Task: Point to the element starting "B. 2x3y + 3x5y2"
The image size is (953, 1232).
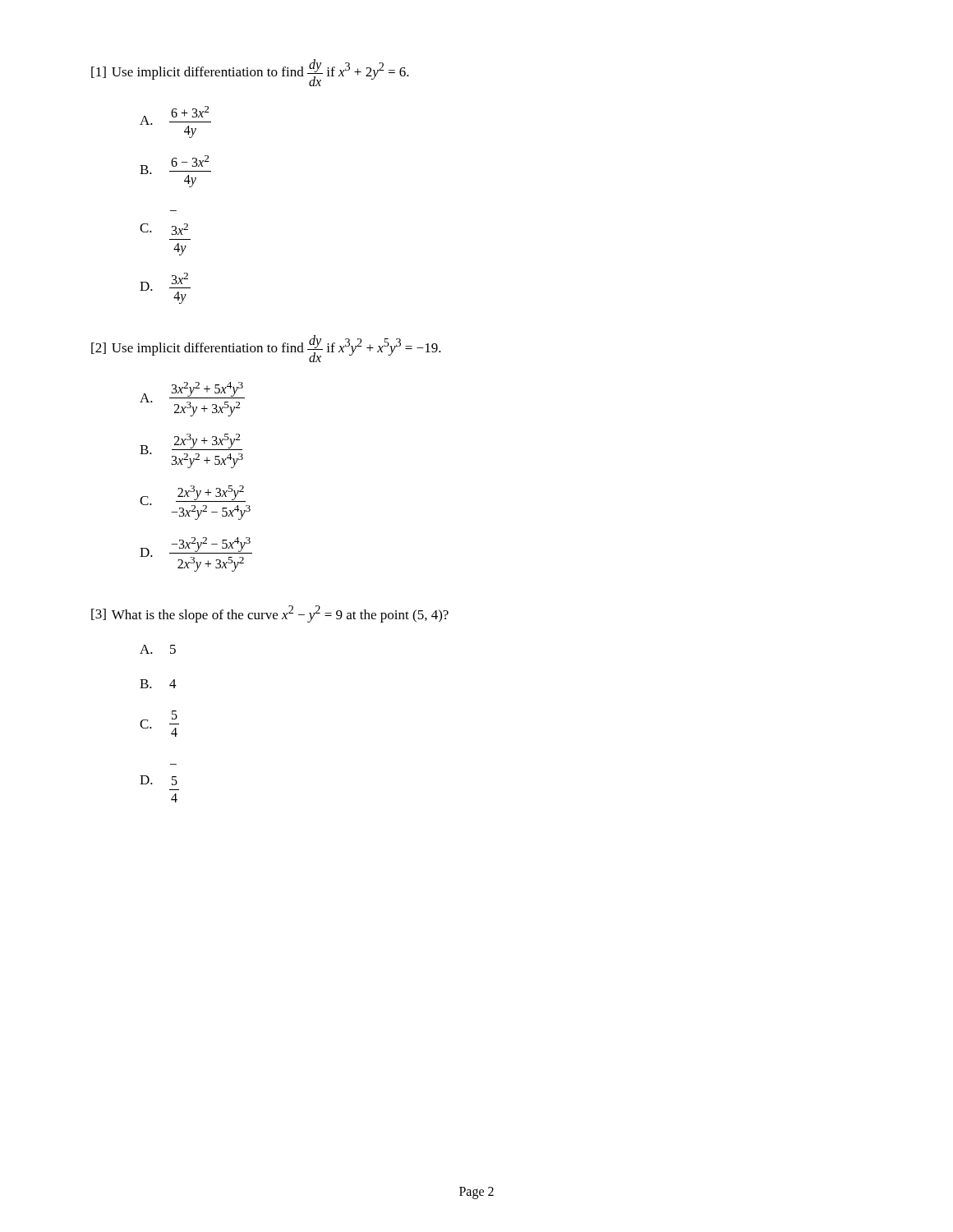Action: (x=192, y=450)
